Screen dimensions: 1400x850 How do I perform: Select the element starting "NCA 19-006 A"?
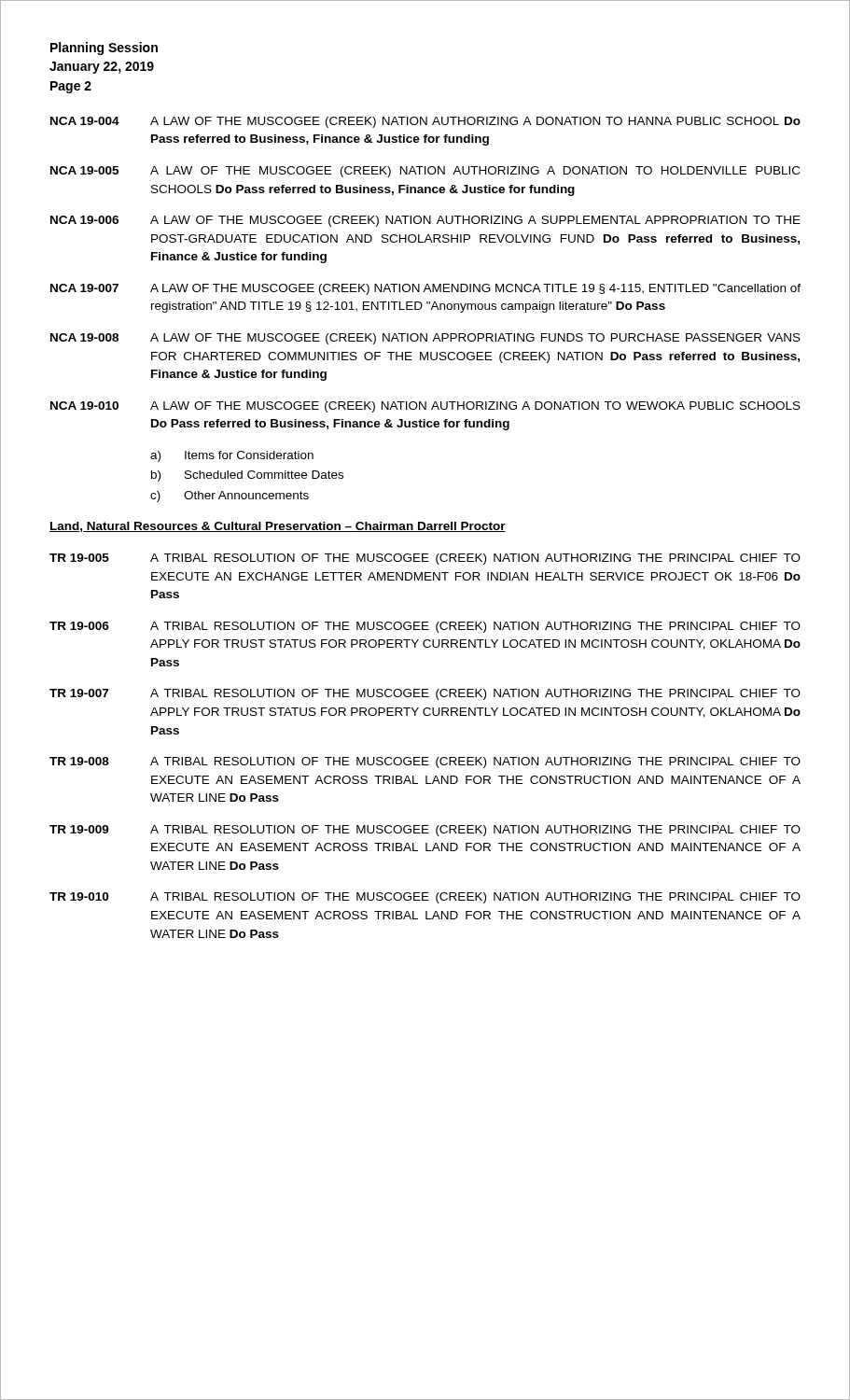425,238
